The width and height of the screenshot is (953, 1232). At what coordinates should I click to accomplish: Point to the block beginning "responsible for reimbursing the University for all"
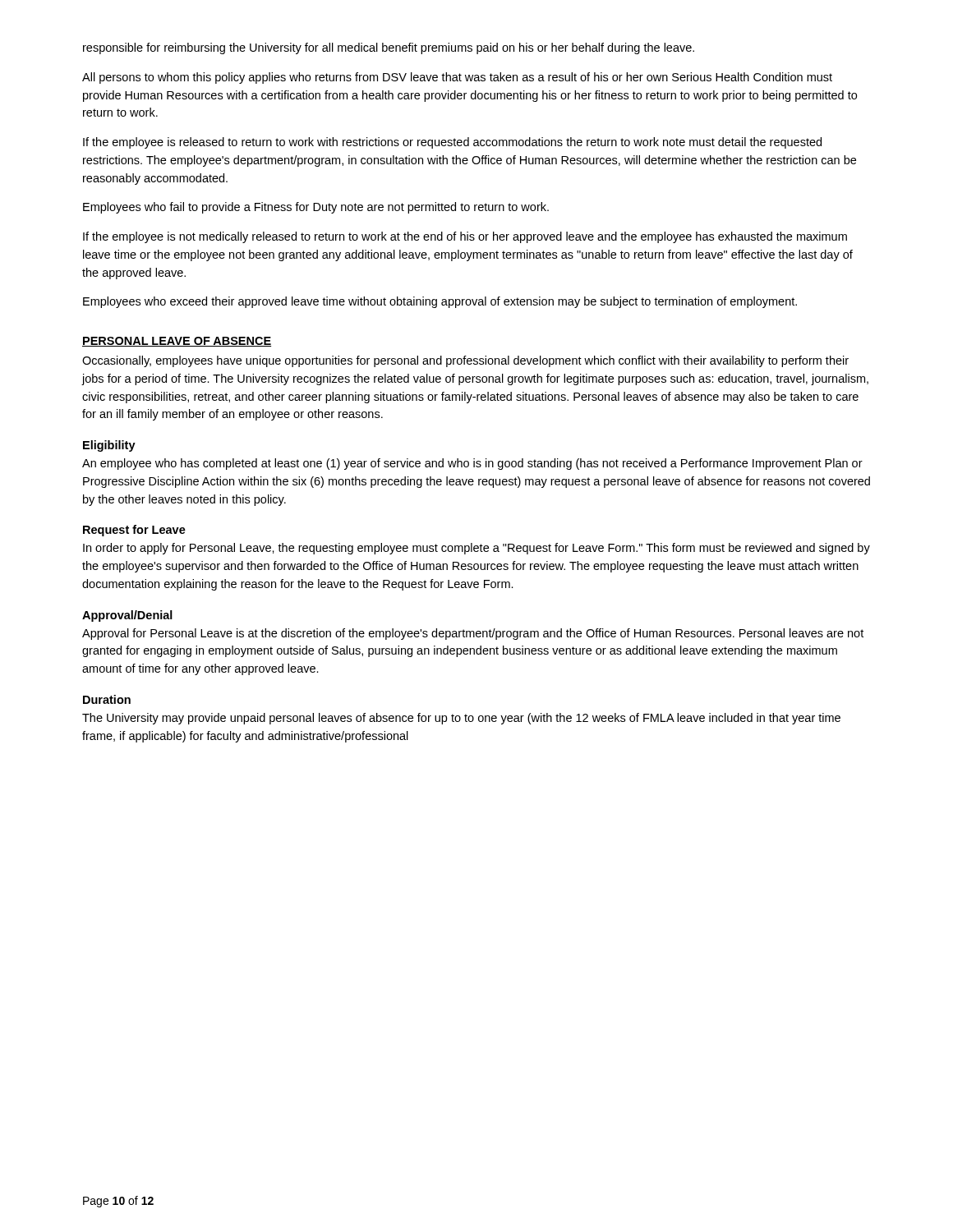click(389, 48)
